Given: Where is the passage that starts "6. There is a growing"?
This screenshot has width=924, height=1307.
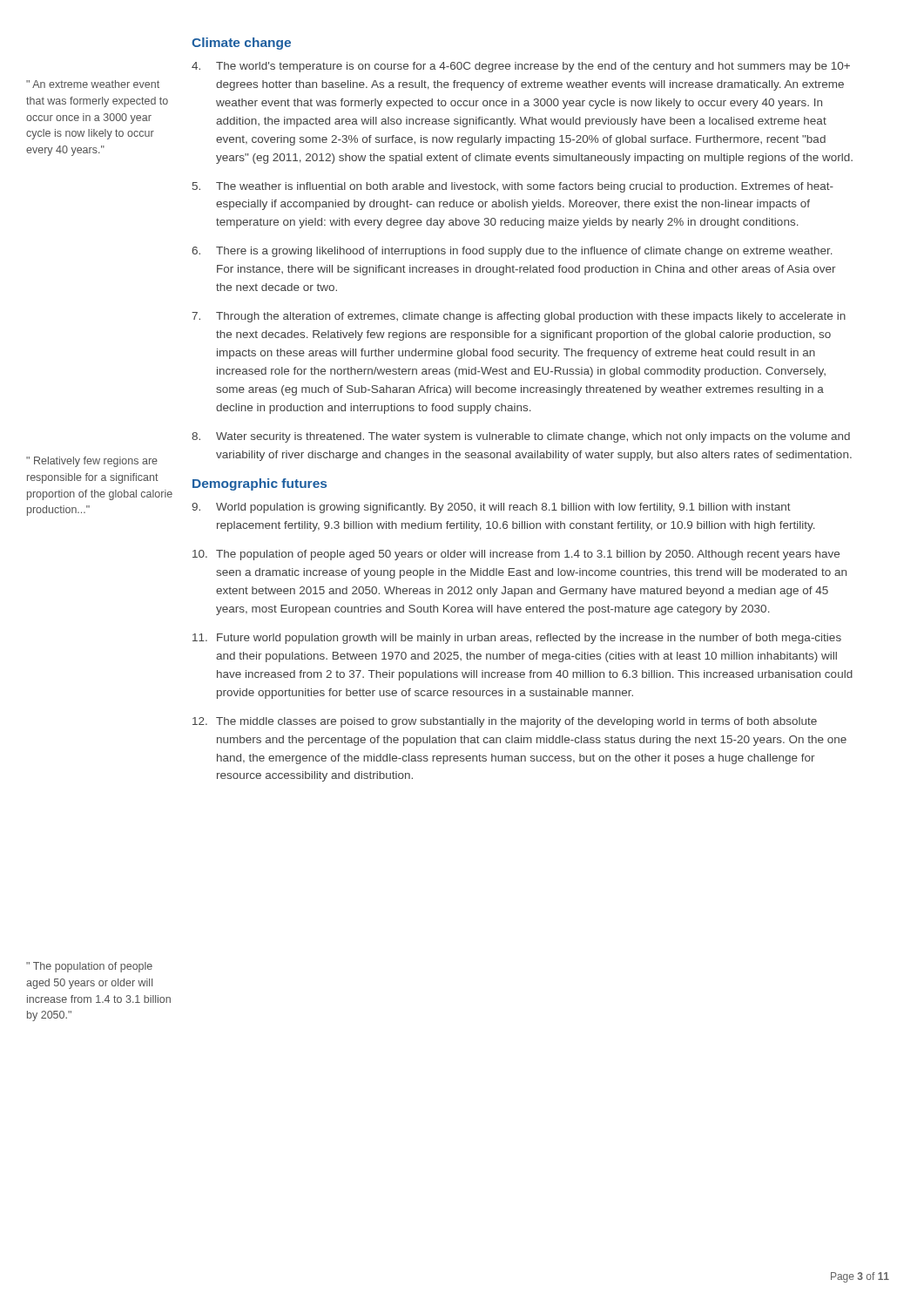Looking at the screenshot, I should click(523, 270).
